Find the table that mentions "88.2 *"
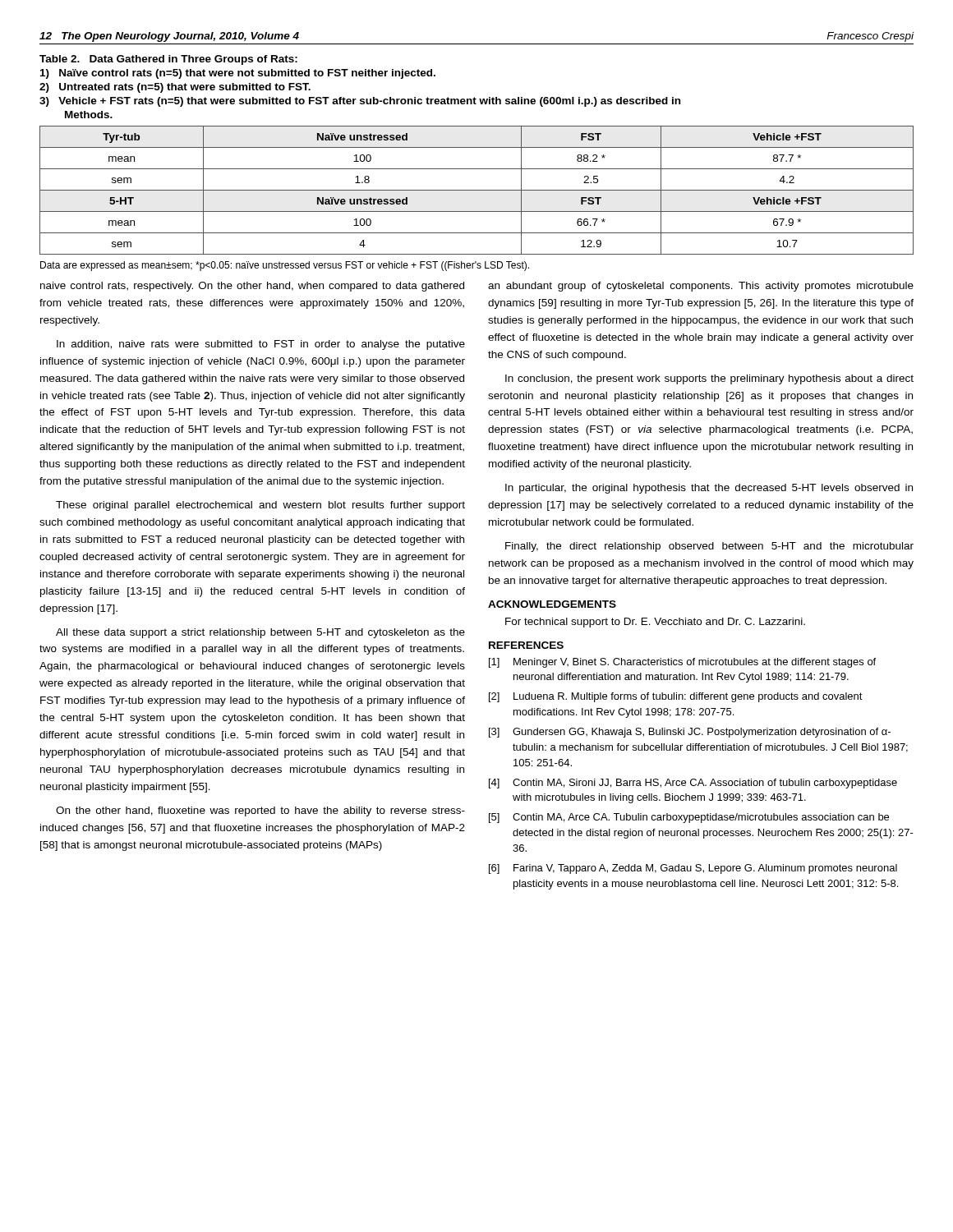The height and width of the screenshot is (1232, 953). point(476,190)
